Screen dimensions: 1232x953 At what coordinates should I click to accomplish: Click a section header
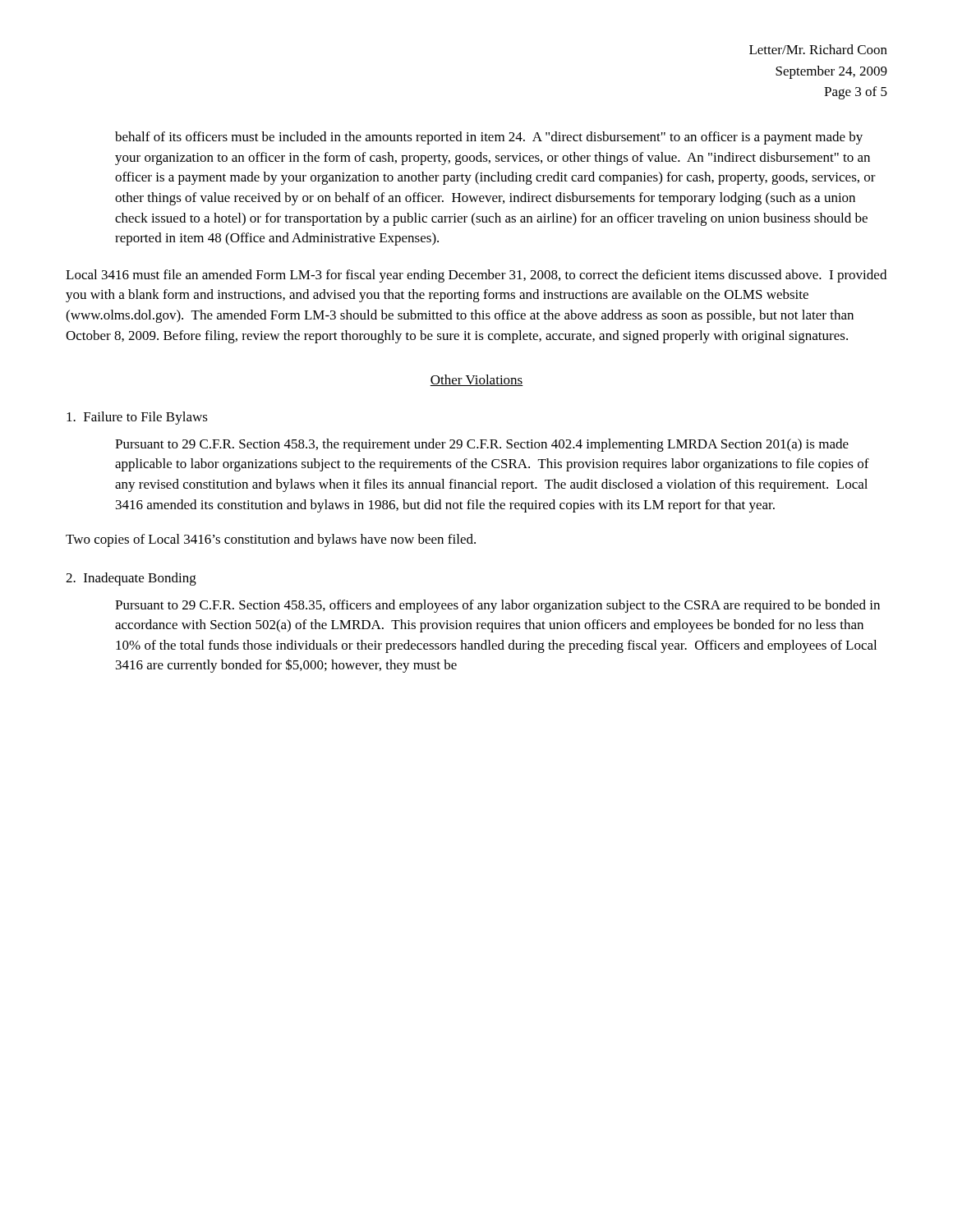point(476,380)
